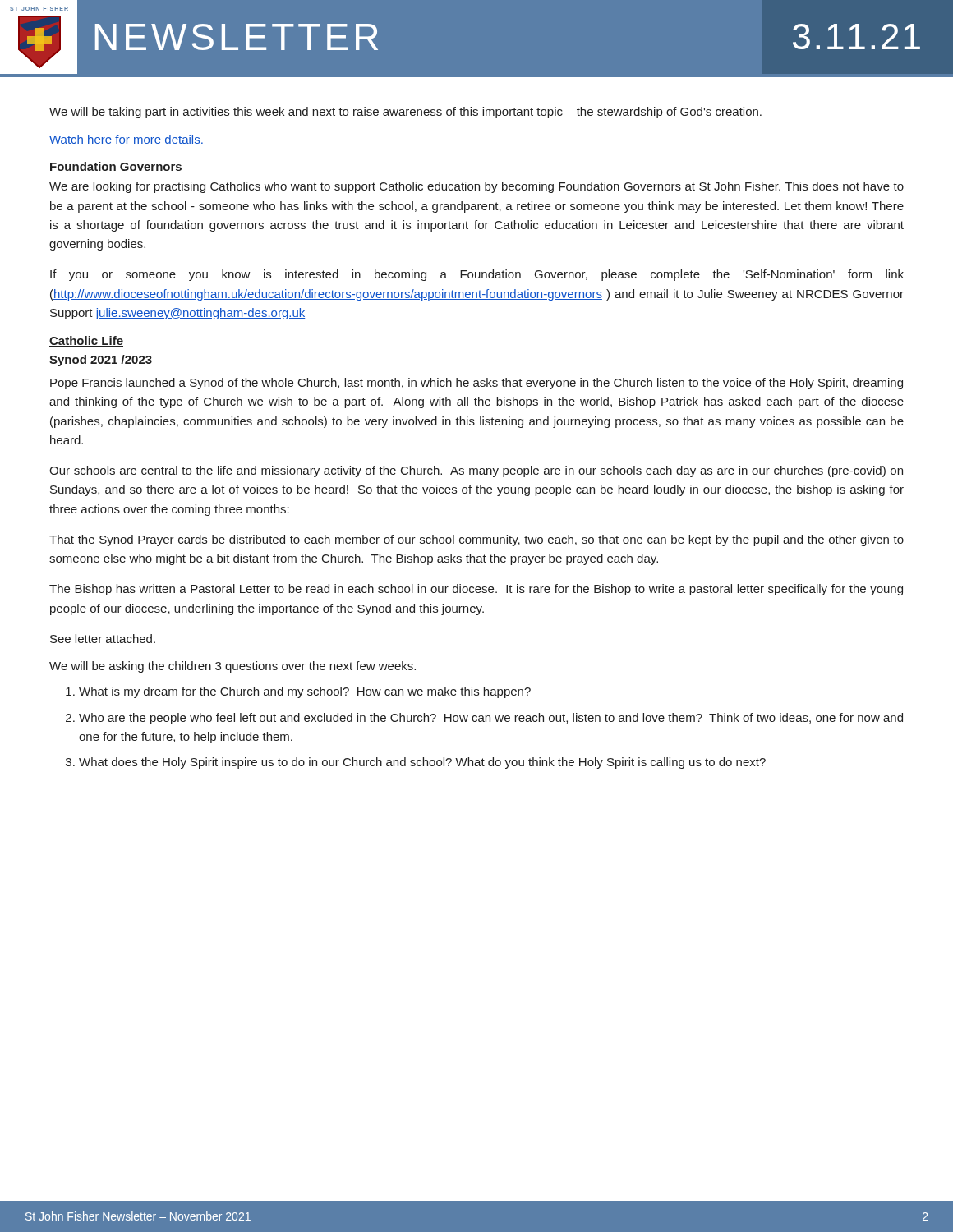Locate the text "See letter attached."
953x1232 pixels.
coord(103,638)
